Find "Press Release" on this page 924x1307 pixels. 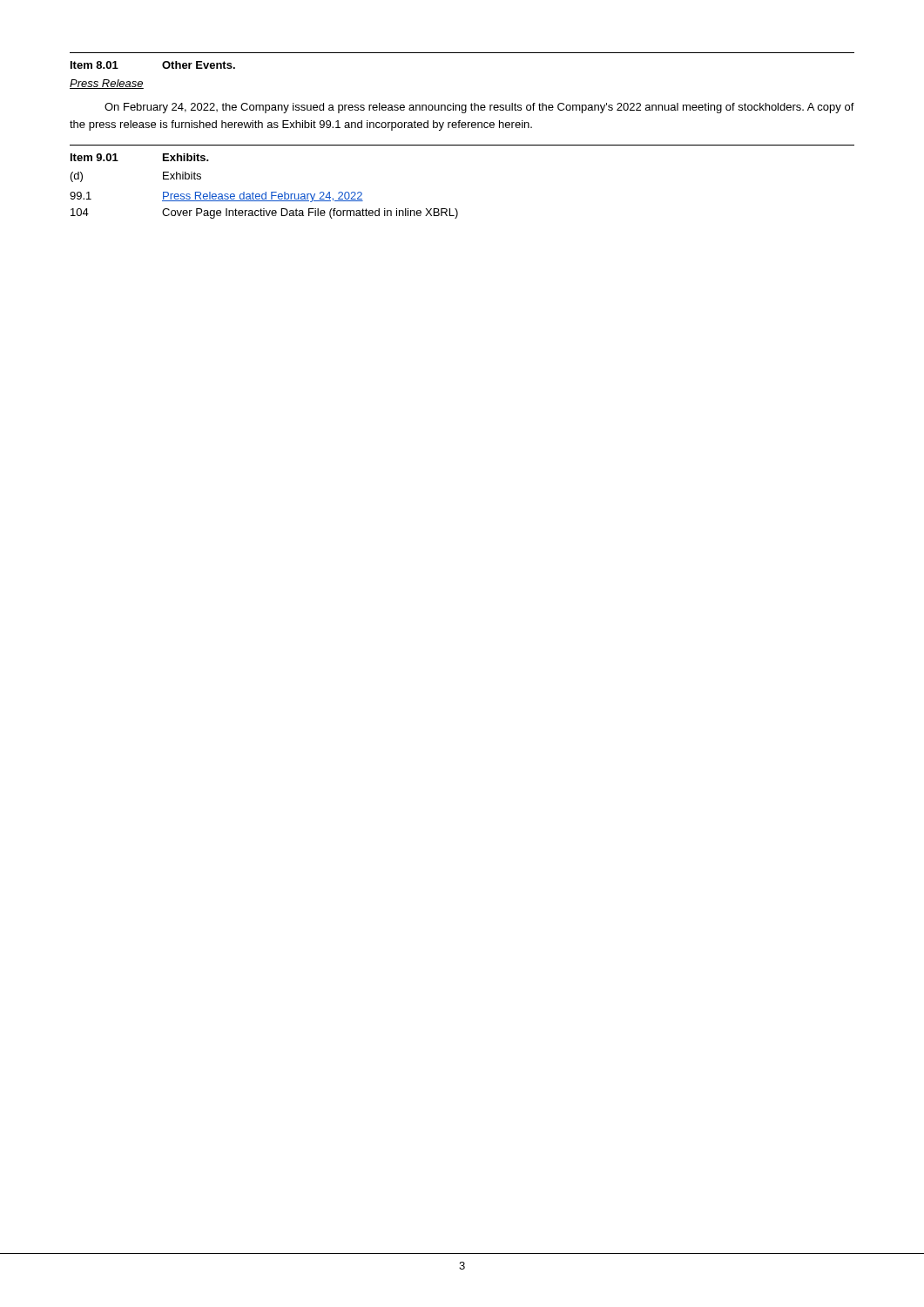[x=106, y=83]
